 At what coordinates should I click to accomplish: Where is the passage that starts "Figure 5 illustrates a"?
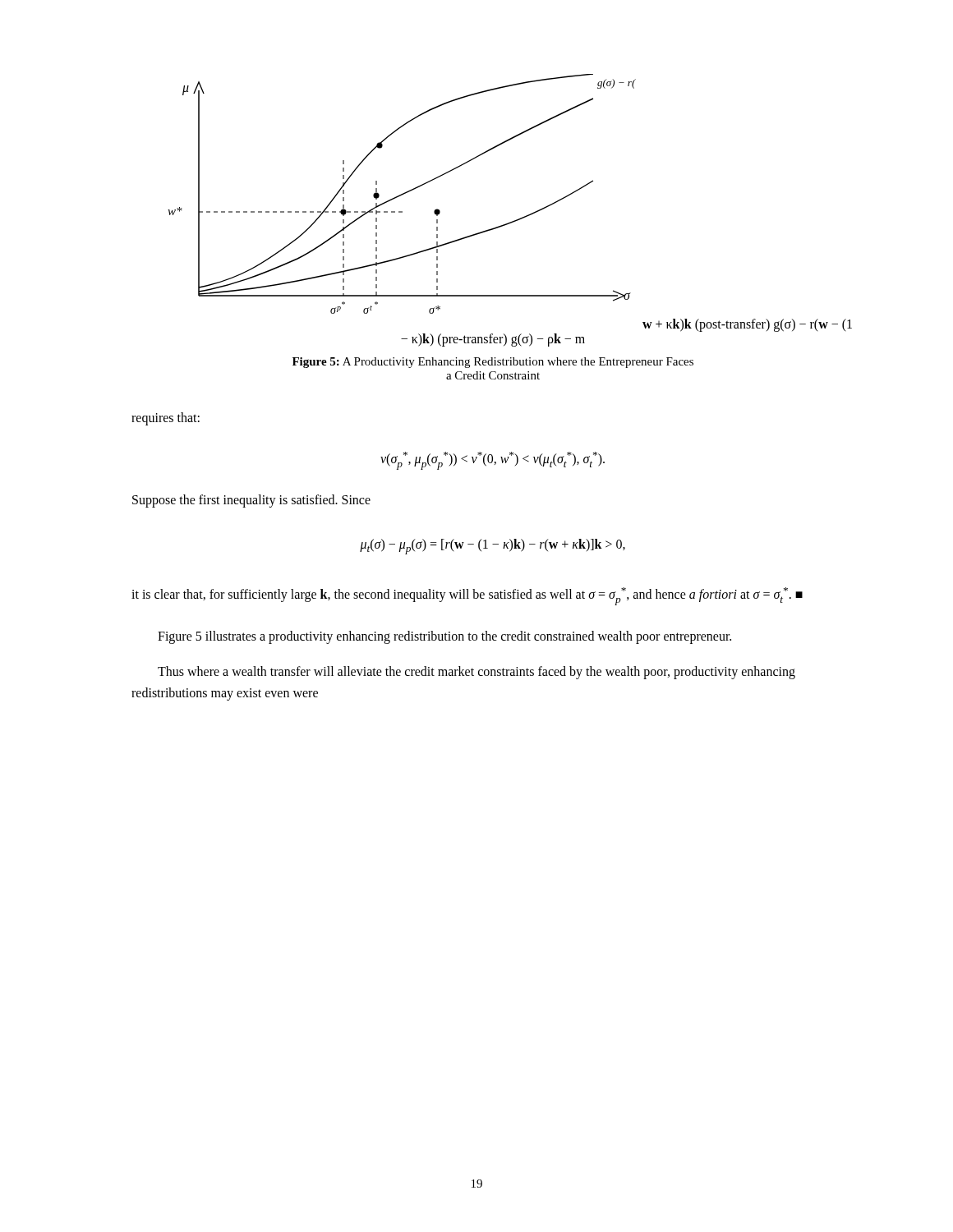pos(445,636)
